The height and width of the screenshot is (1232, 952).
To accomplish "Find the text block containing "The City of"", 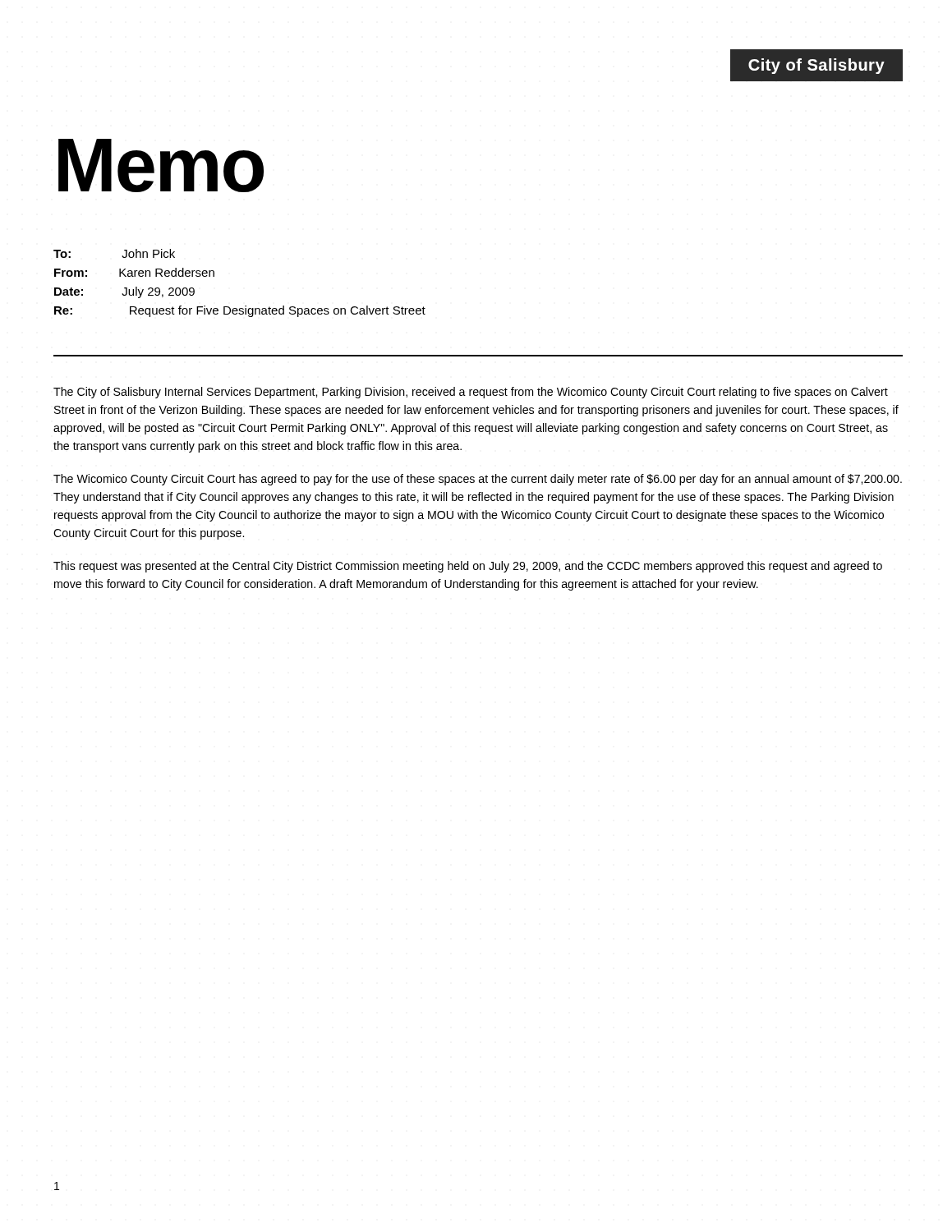I will click(478, 488).
